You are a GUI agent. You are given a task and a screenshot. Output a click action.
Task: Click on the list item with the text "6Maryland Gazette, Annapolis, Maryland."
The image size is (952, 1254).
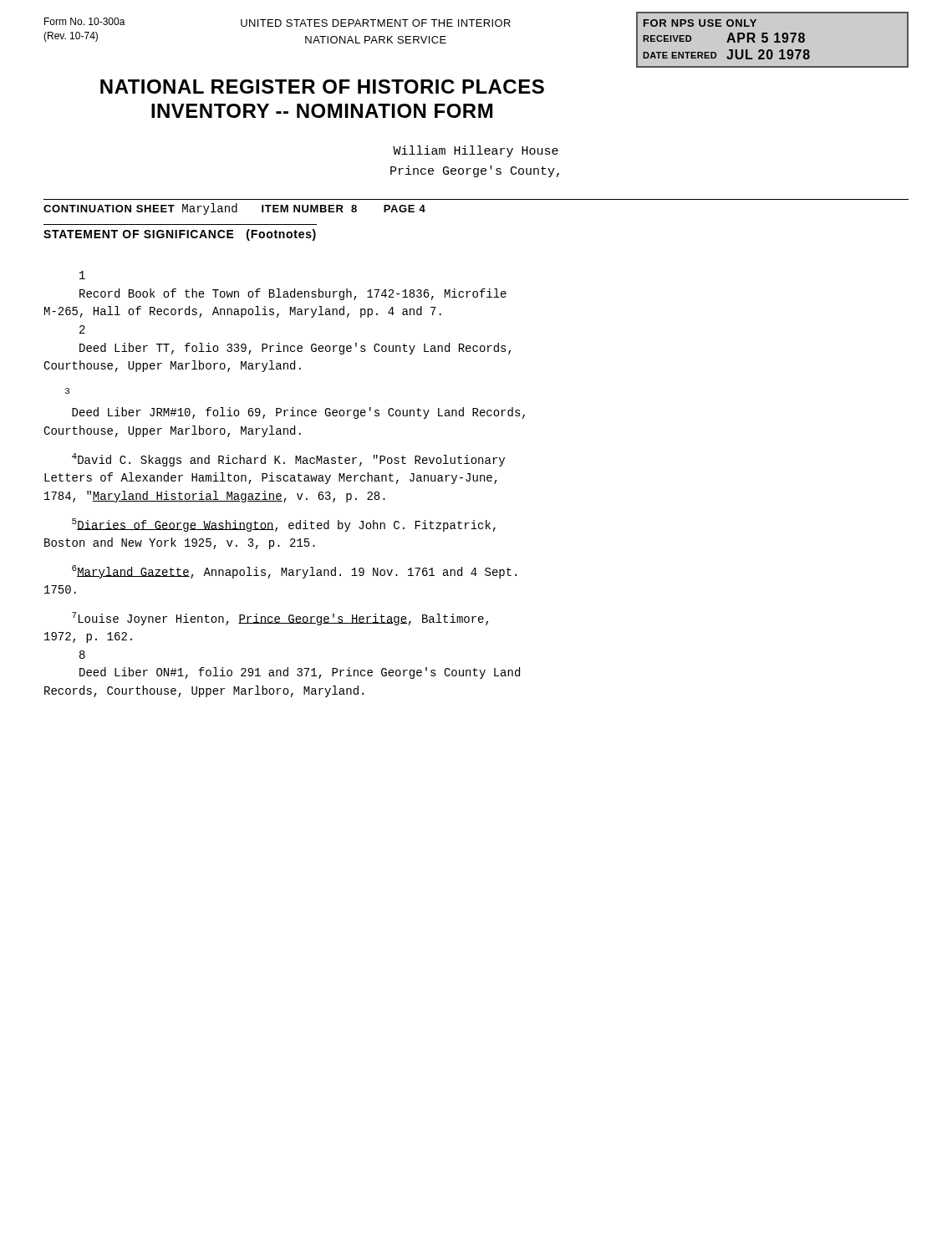point(282,580)
